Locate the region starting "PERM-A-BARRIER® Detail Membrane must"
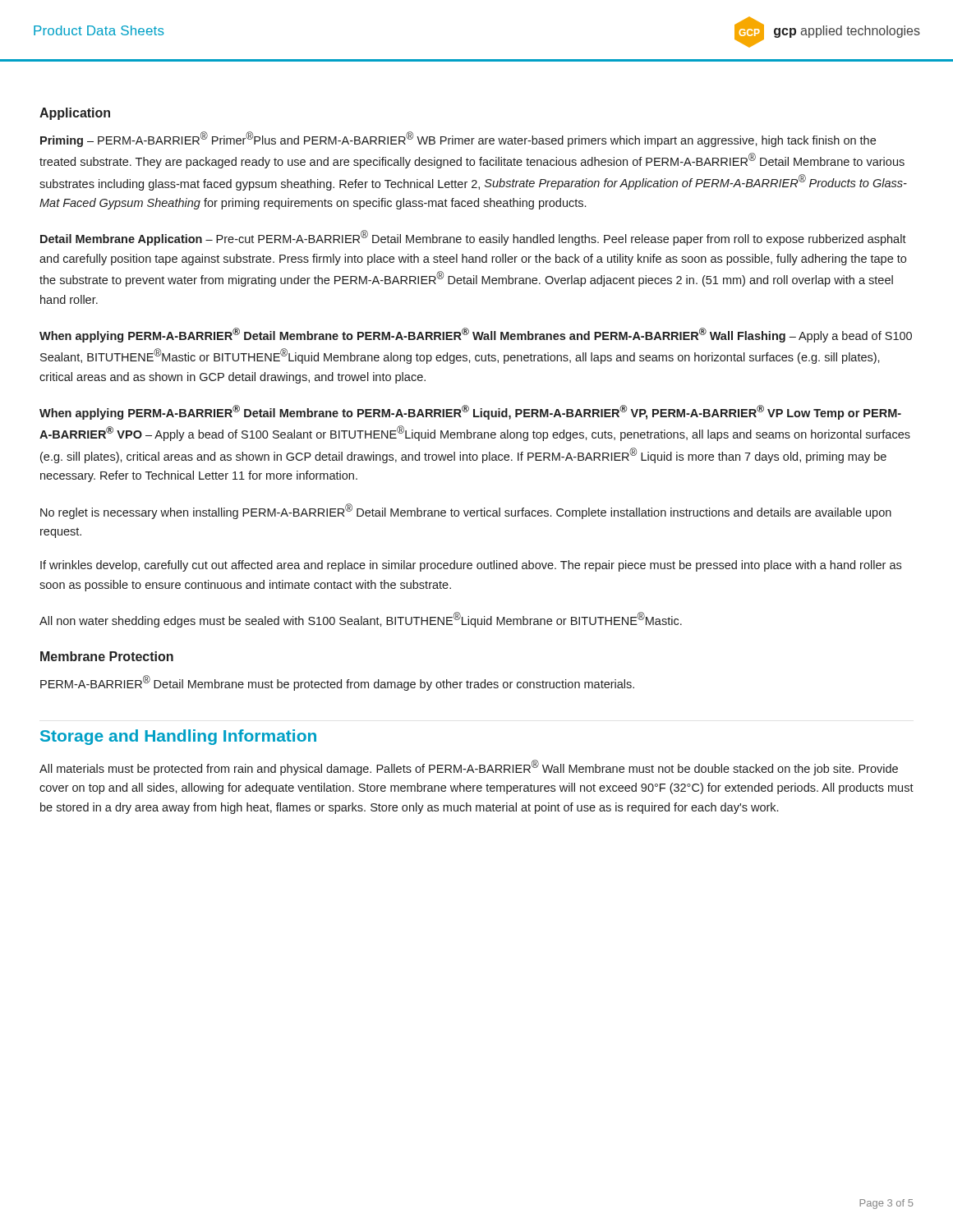Viewport: 953px width, 1232px height. pos(337,682)
